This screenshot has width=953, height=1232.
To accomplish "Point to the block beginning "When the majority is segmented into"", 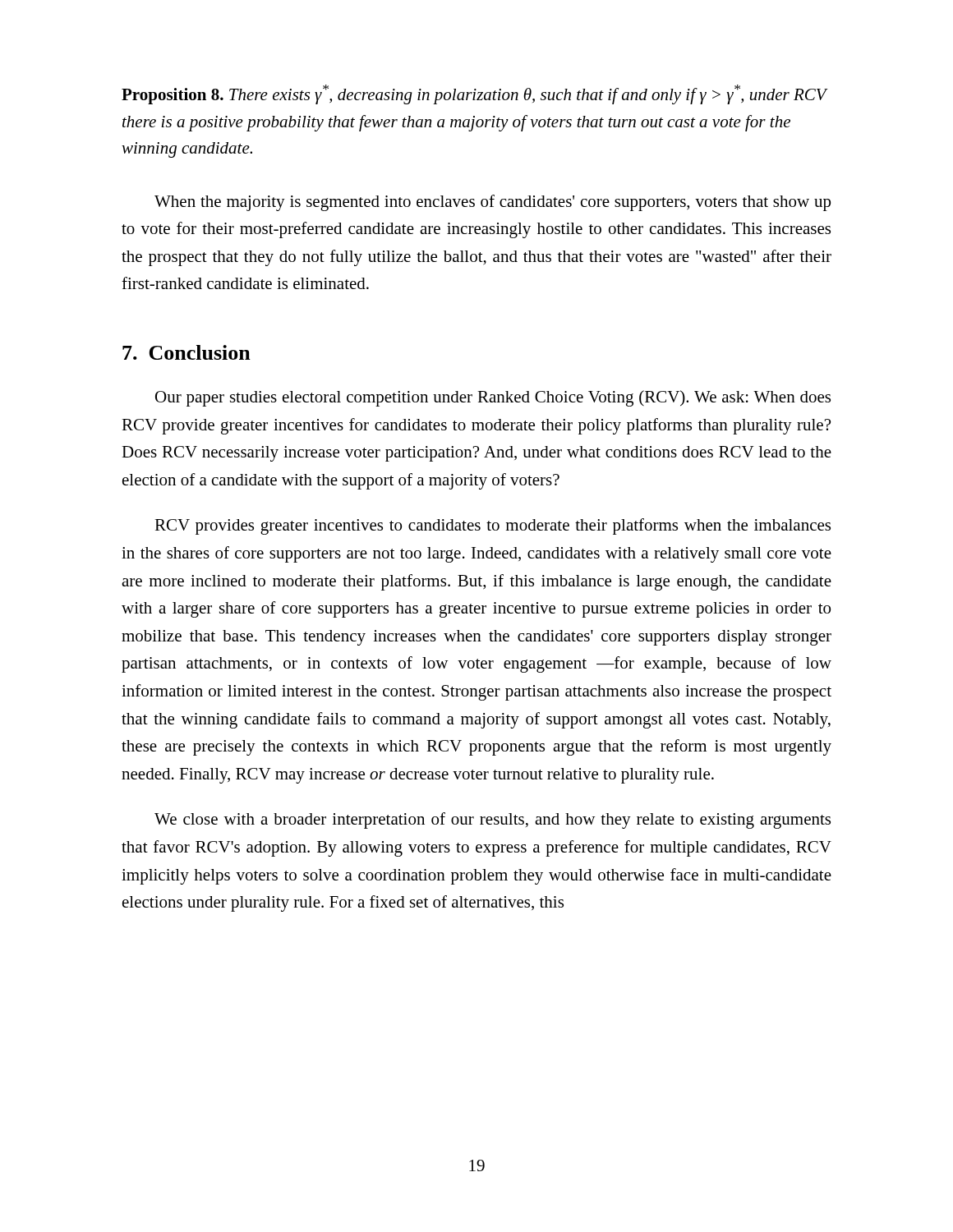I will 476,242.
